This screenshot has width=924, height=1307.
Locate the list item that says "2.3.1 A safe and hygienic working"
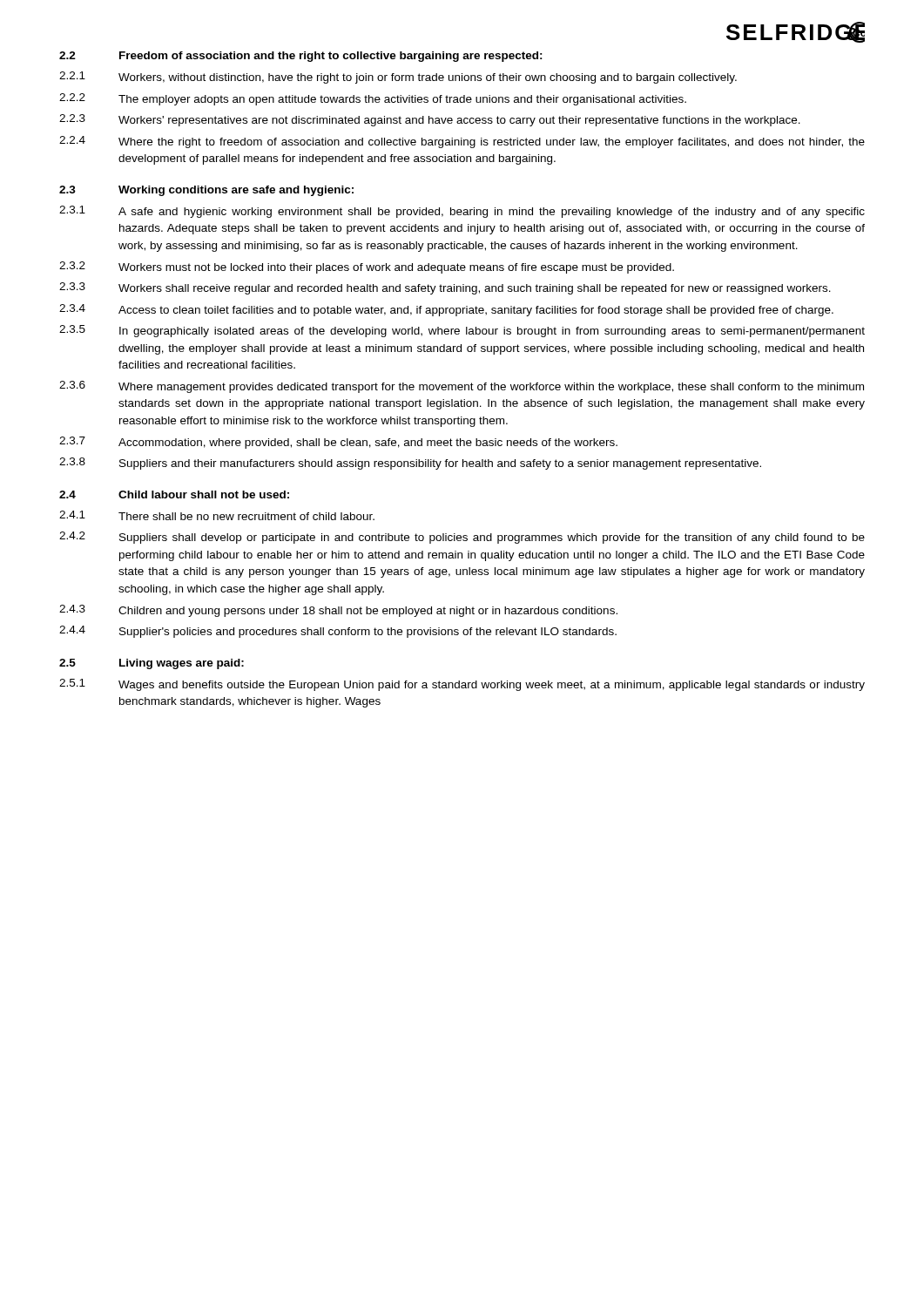(x=462, y=228)
